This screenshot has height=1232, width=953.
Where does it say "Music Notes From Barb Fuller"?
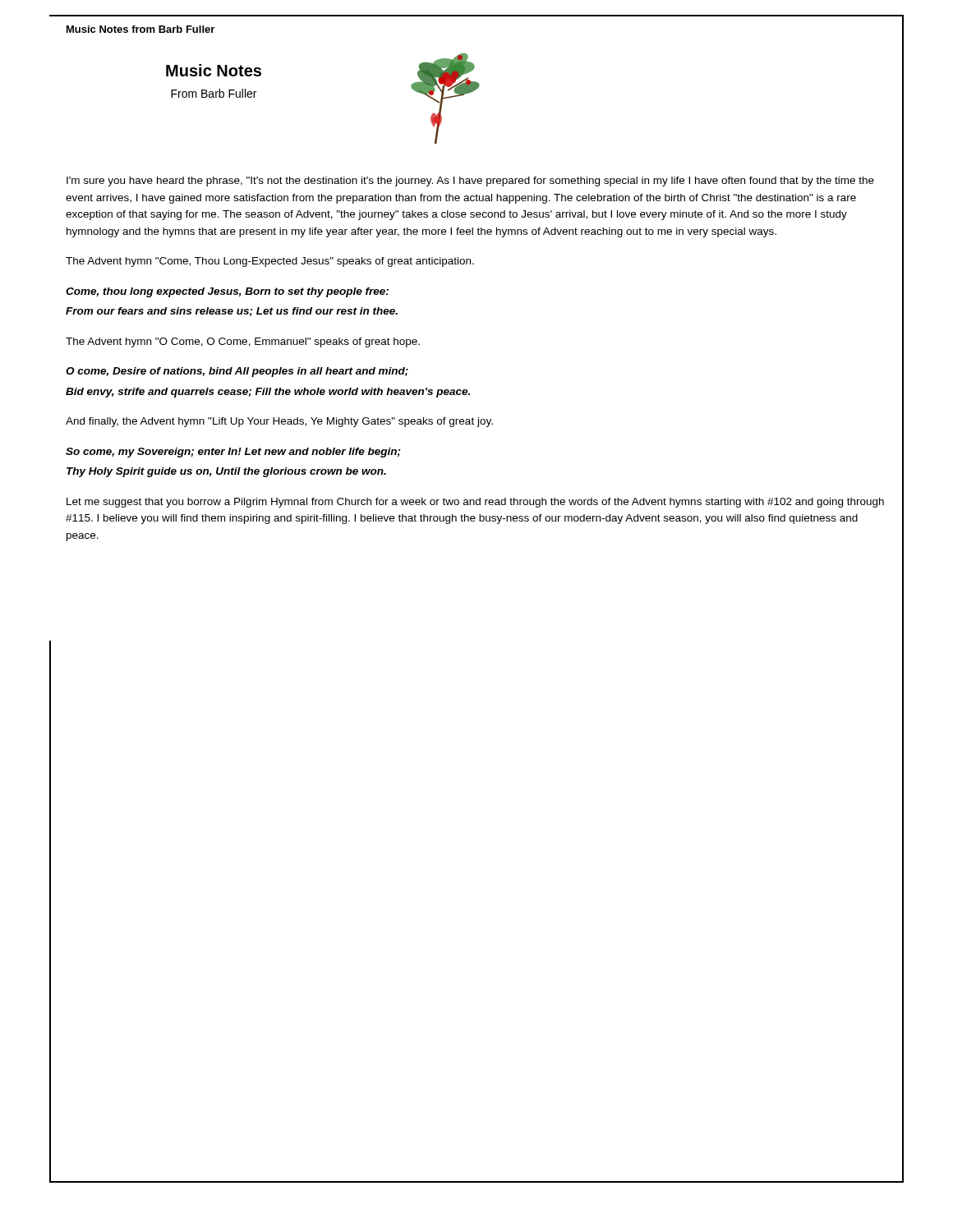(x=214, y=81)
